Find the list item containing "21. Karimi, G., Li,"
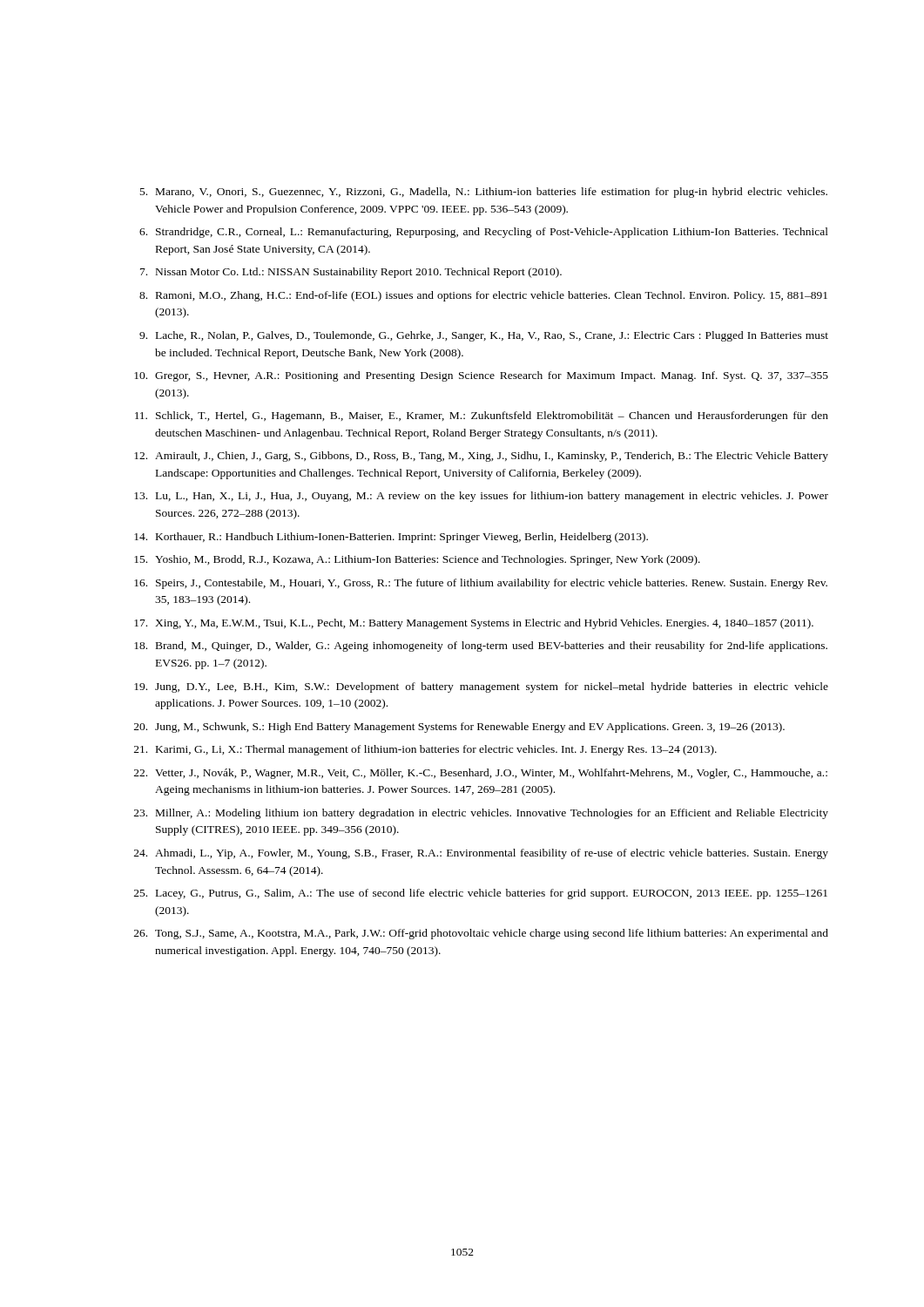 tap(475, 749)
